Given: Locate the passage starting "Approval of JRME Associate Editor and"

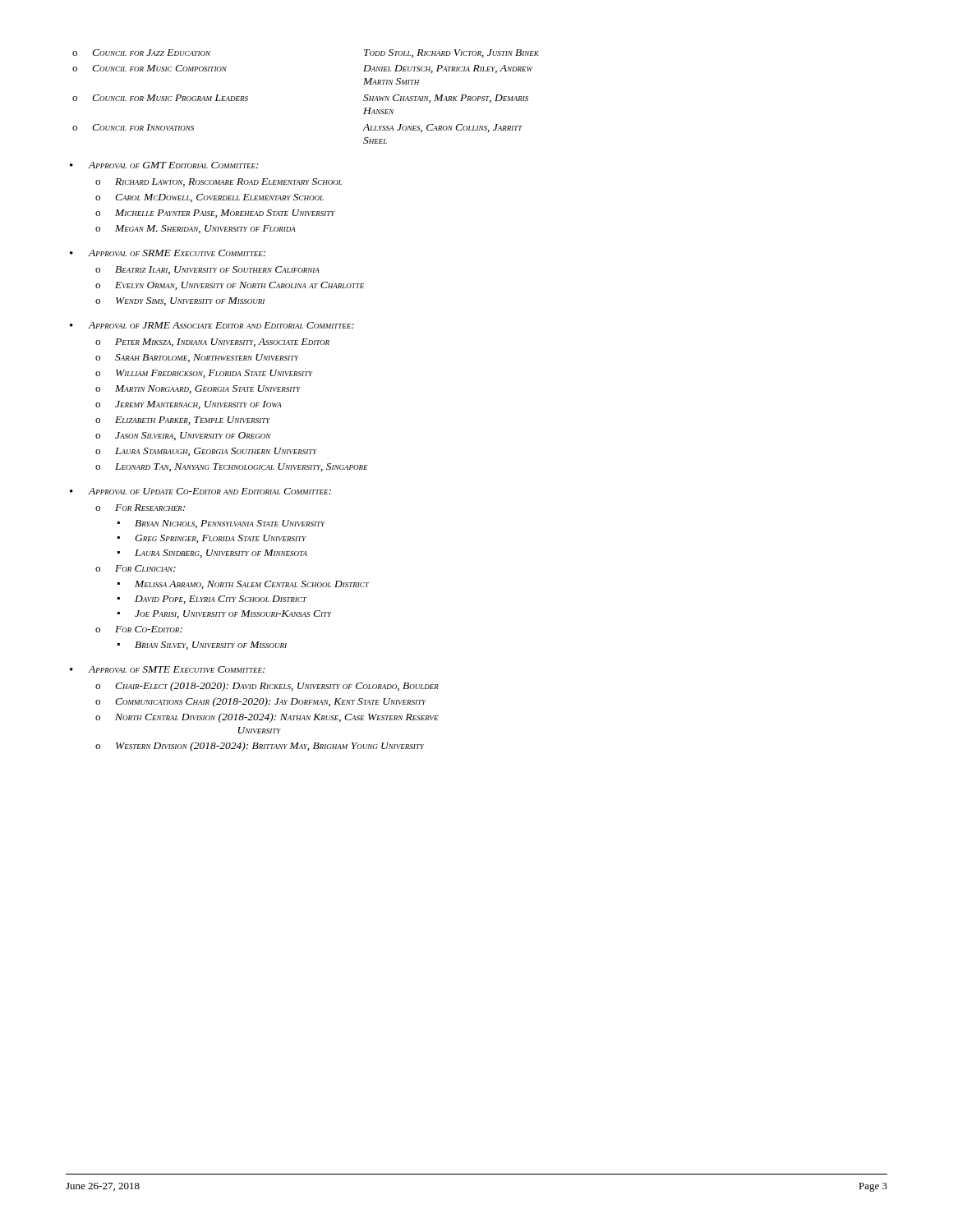Looking at the screenshot, I should 221,325.
